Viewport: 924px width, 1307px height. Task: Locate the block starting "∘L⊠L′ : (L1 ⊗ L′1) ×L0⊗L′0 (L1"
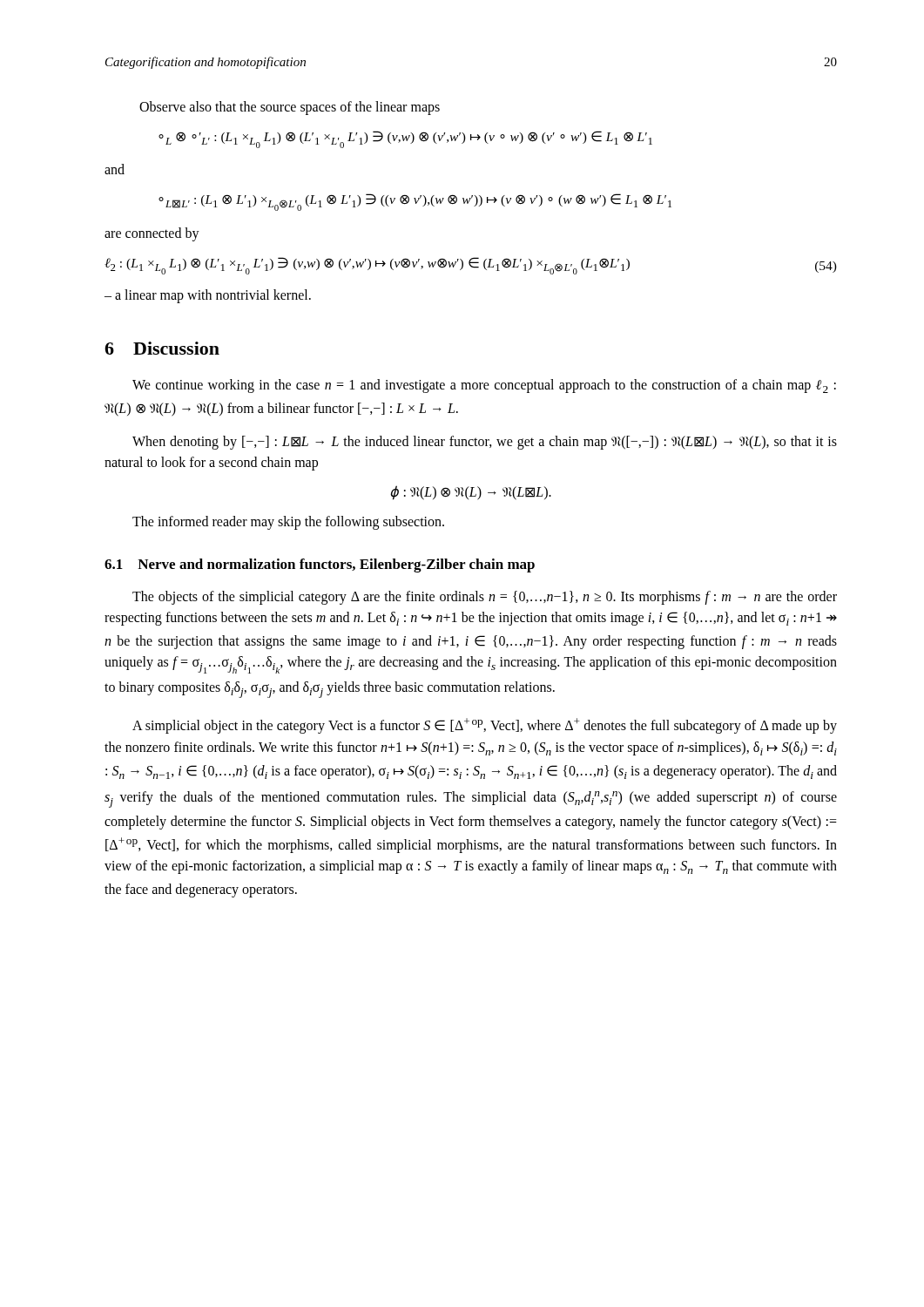tap(415, 202)
